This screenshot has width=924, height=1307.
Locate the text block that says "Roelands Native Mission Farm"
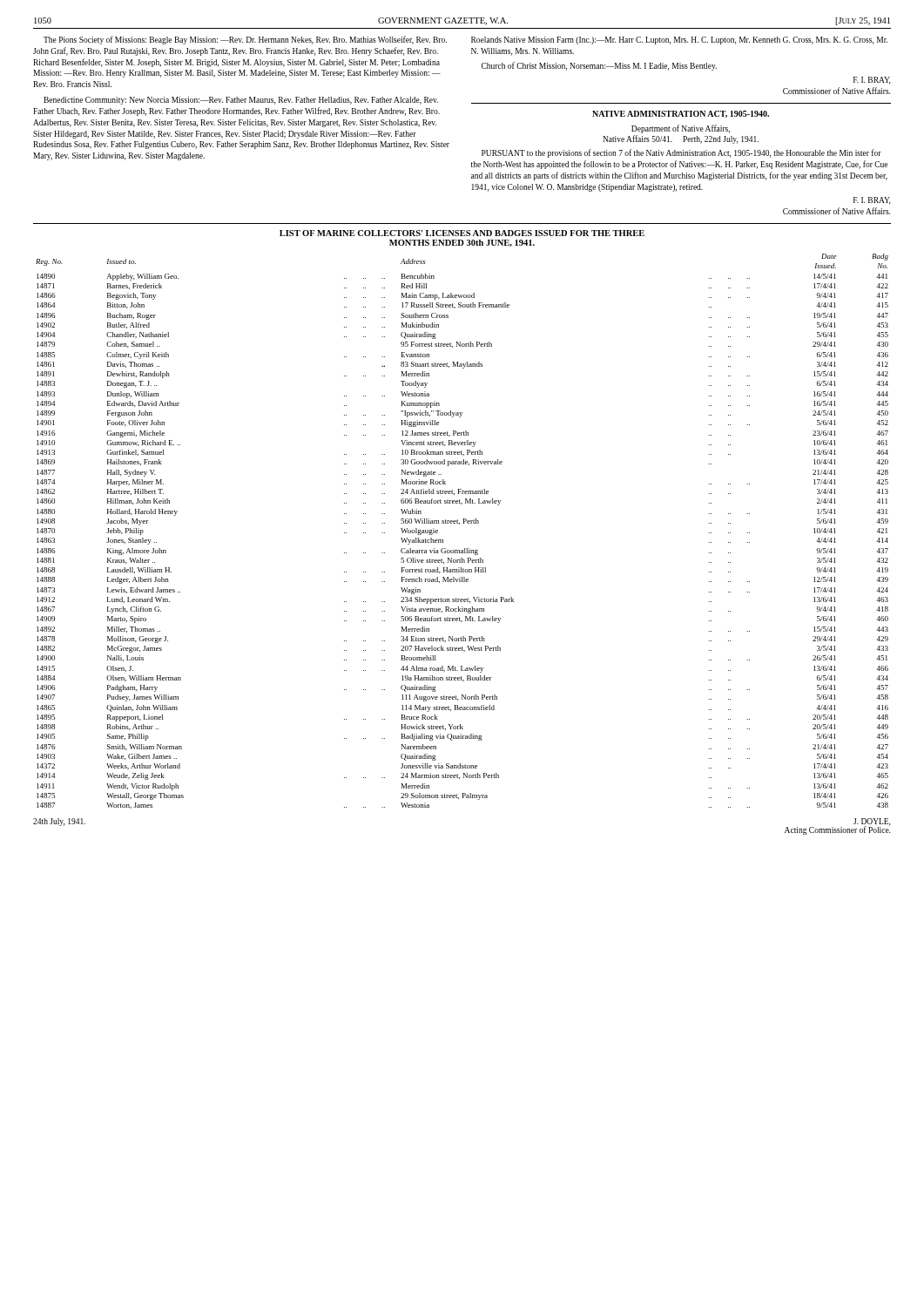pos(681,66)
